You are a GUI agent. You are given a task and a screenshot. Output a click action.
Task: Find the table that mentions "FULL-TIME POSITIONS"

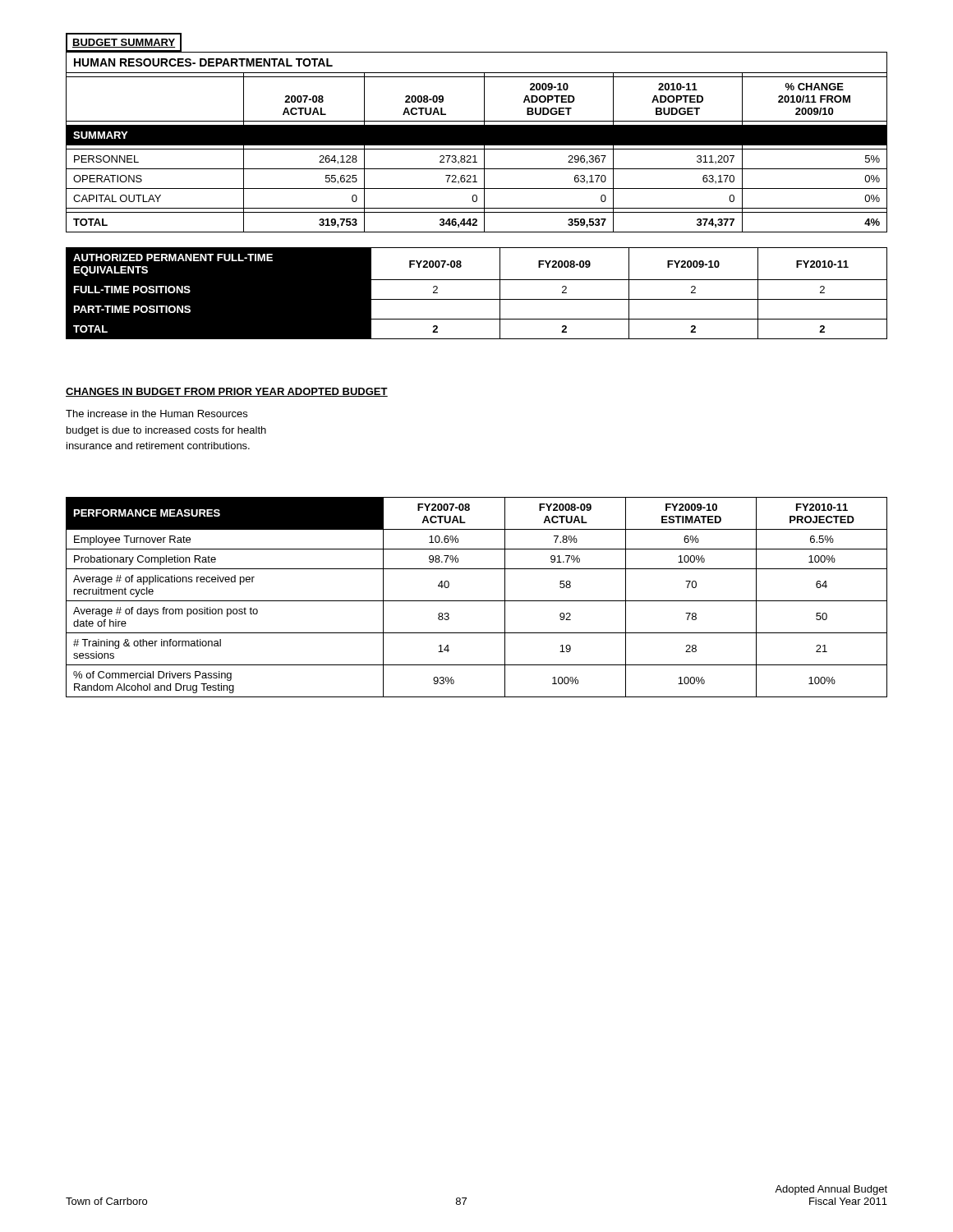pyautogui.click(x=476, y=293)
